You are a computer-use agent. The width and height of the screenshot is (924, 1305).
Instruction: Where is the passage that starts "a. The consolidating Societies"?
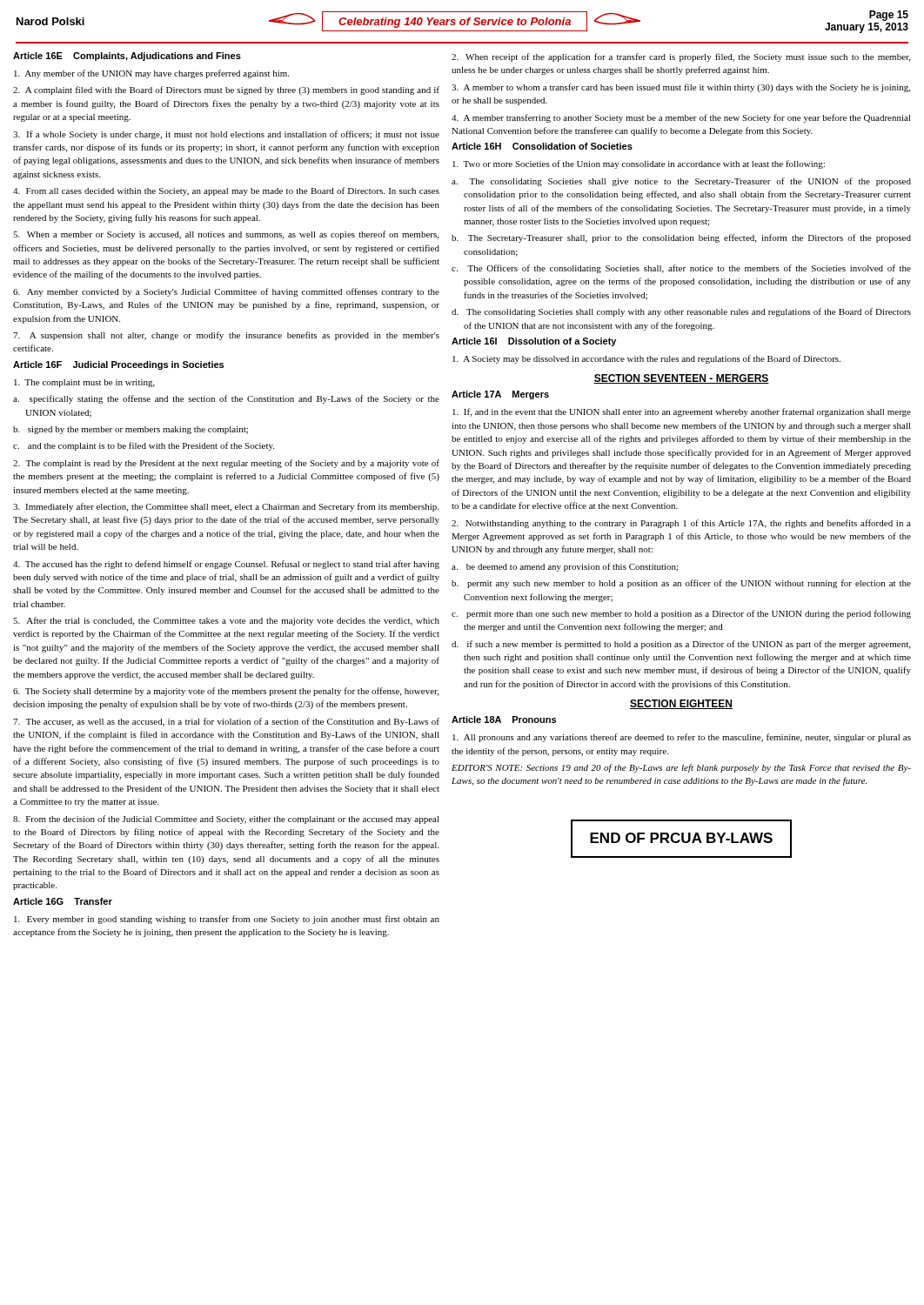pos(681,201)
